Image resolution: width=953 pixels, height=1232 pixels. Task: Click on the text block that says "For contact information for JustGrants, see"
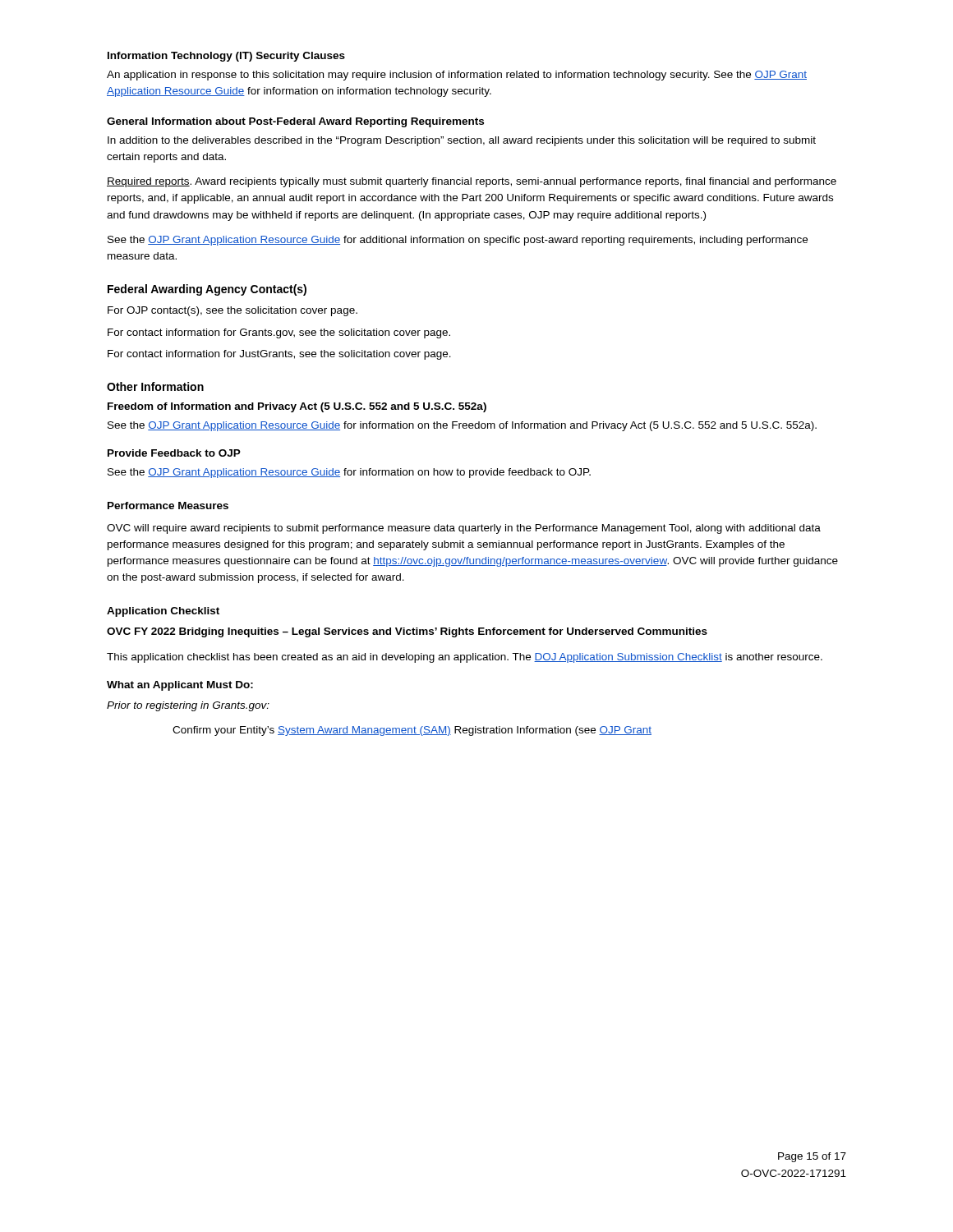tap(279, 353)
